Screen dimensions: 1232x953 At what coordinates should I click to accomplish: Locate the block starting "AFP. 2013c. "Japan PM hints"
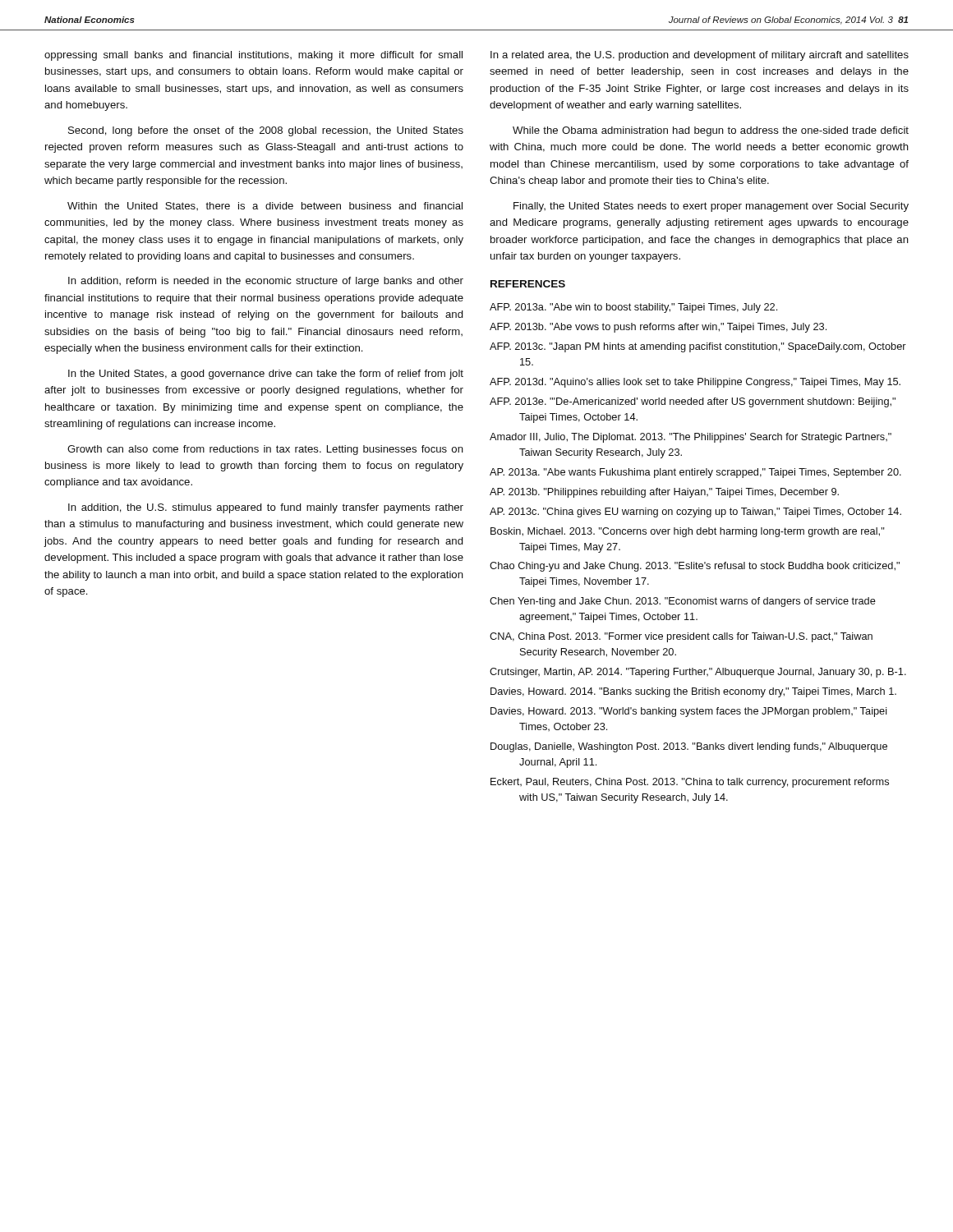pyautogui.click(x=698, y=354)
